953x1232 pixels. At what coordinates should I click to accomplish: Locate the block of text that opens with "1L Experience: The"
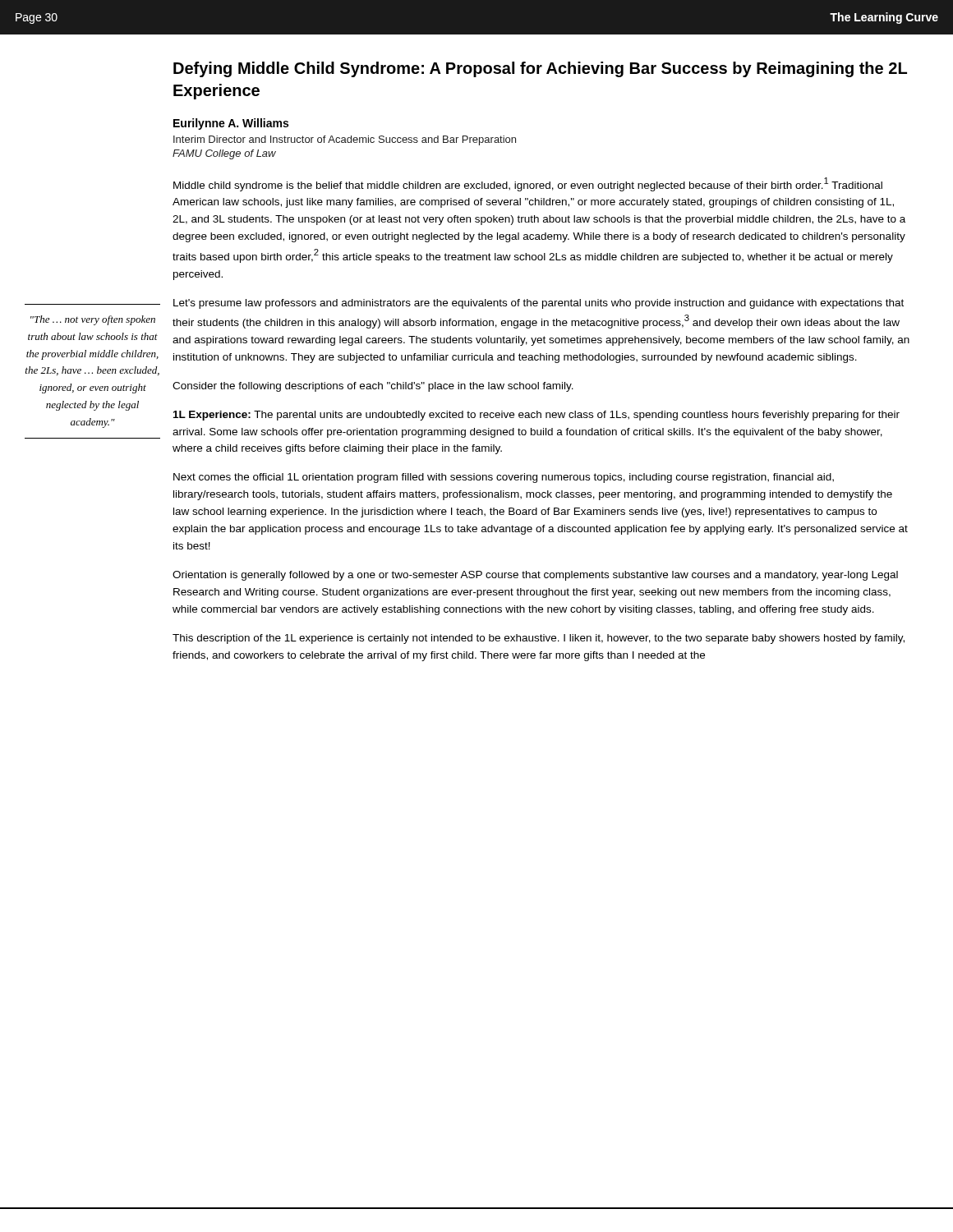(542, 432)
